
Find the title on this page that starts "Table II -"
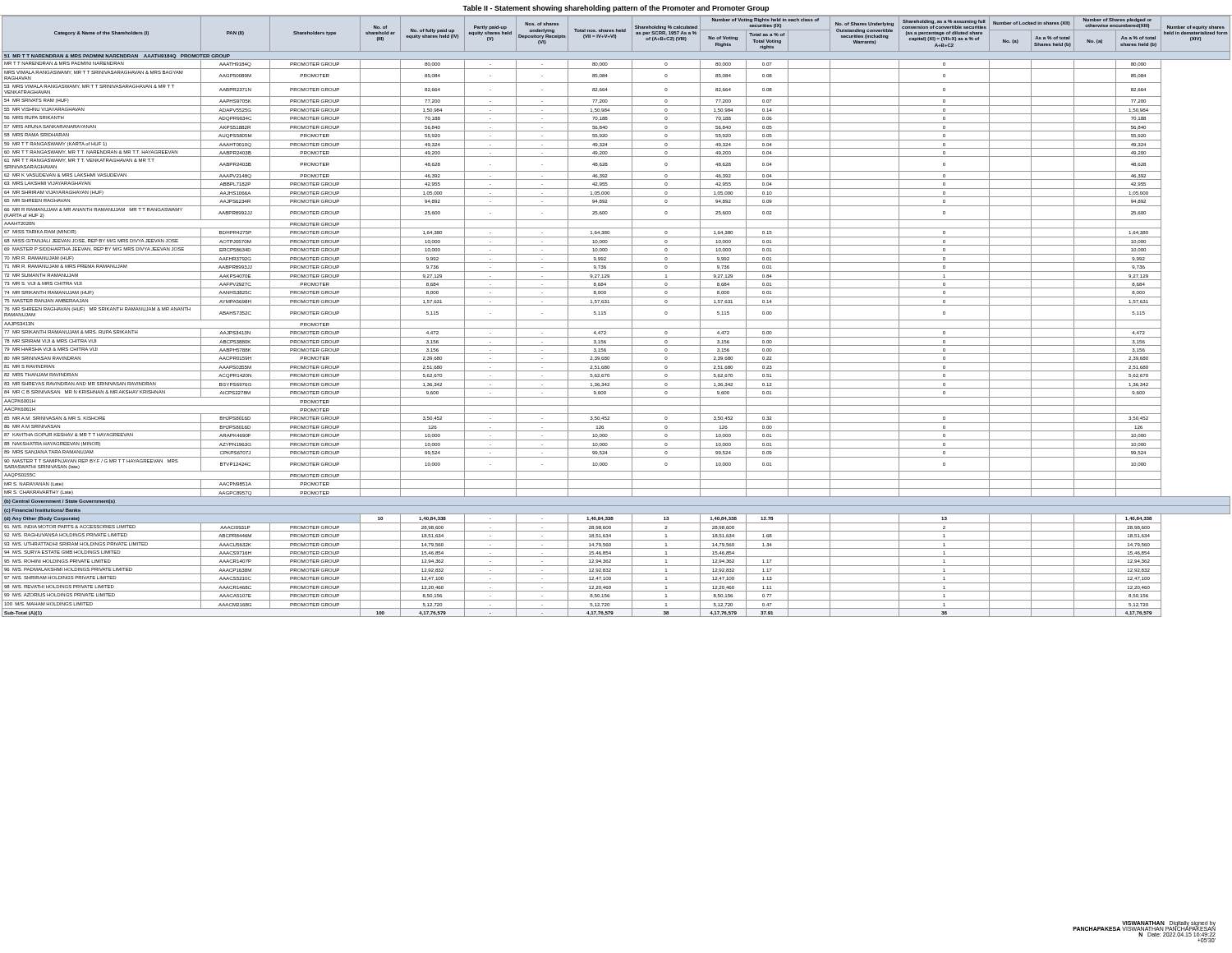click(x=616, y=8)
